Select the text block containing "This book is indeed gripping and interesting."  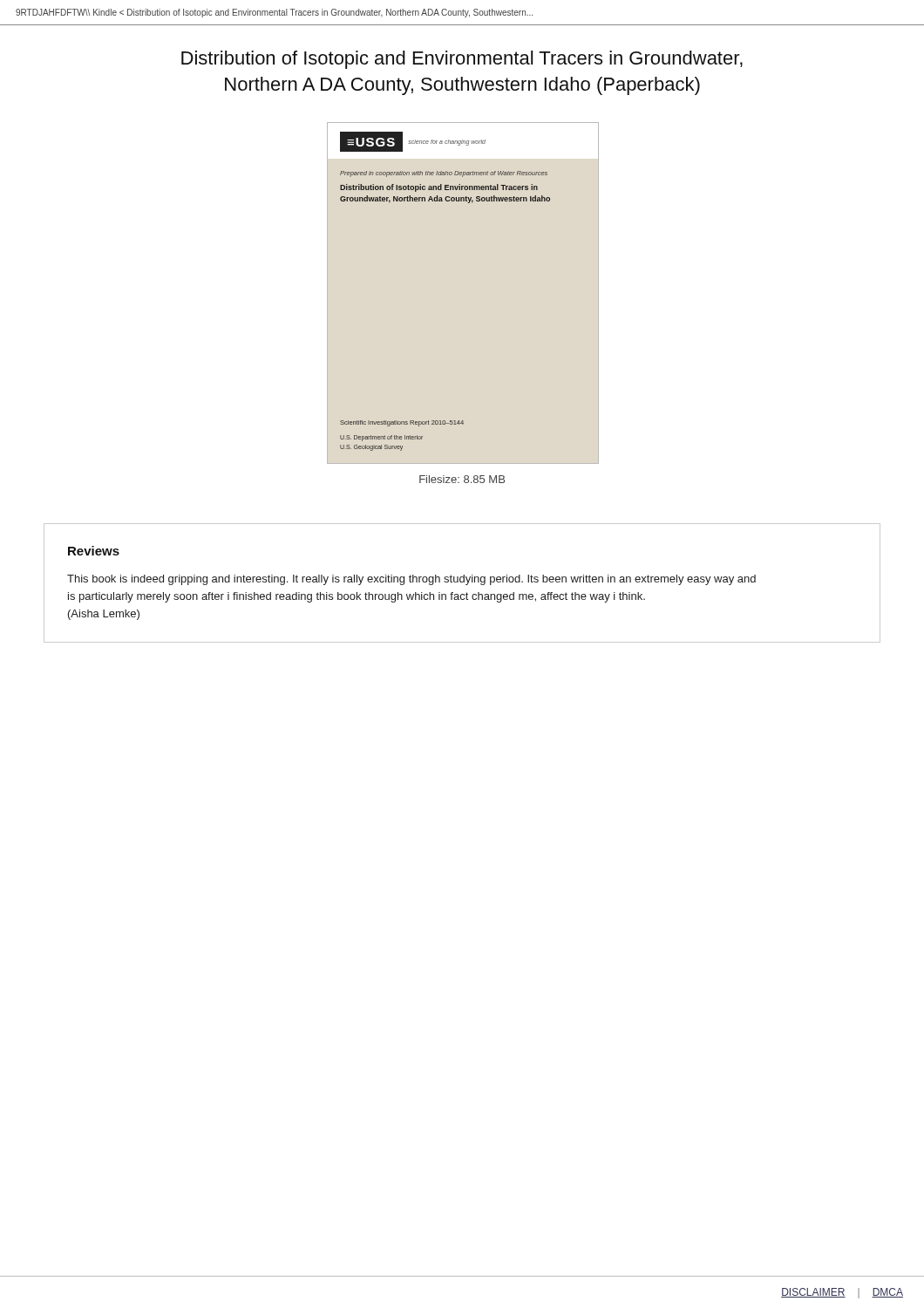point(462,597)
